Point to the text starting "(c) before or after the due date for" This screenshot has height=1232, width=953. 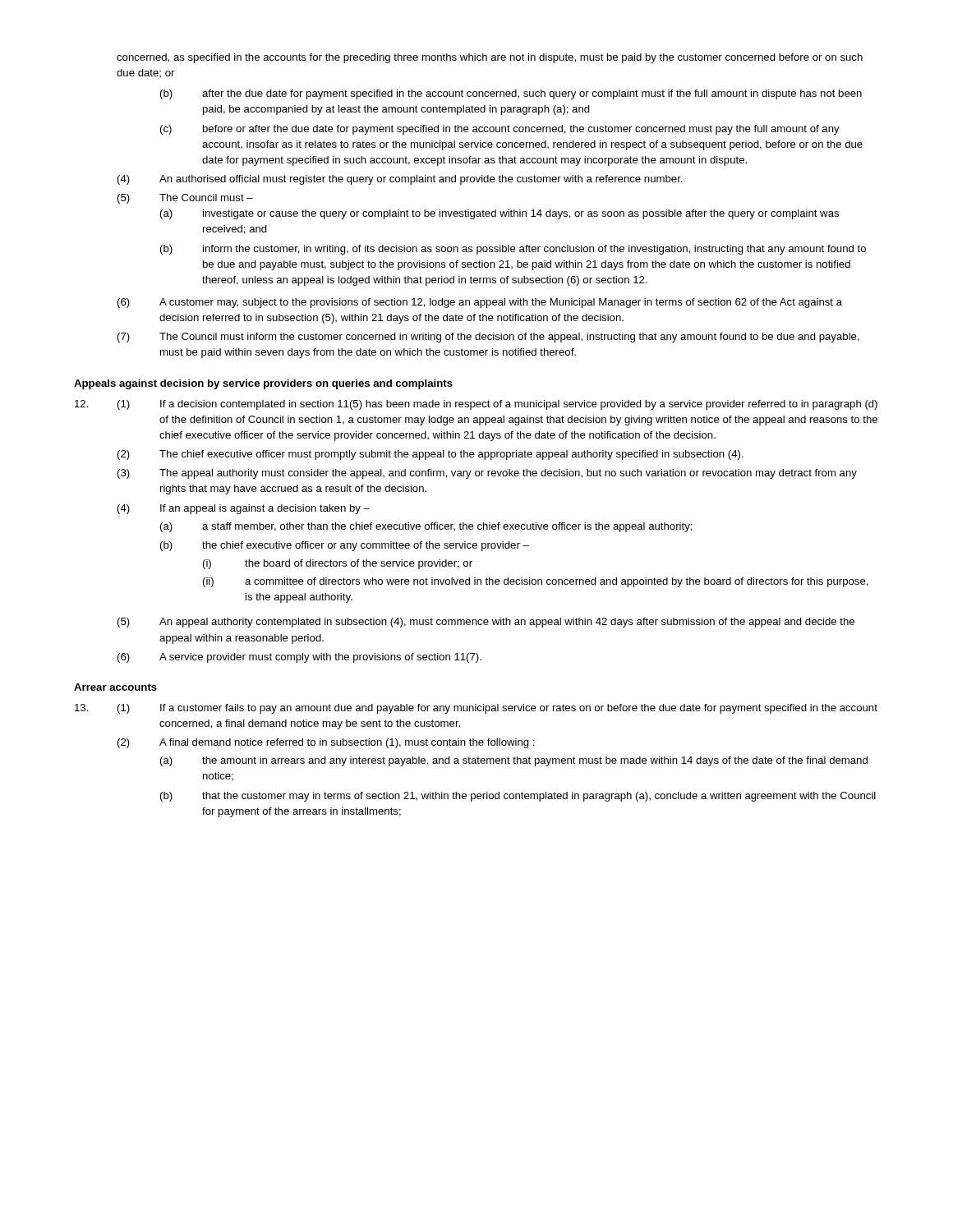[x=519, y=144]
